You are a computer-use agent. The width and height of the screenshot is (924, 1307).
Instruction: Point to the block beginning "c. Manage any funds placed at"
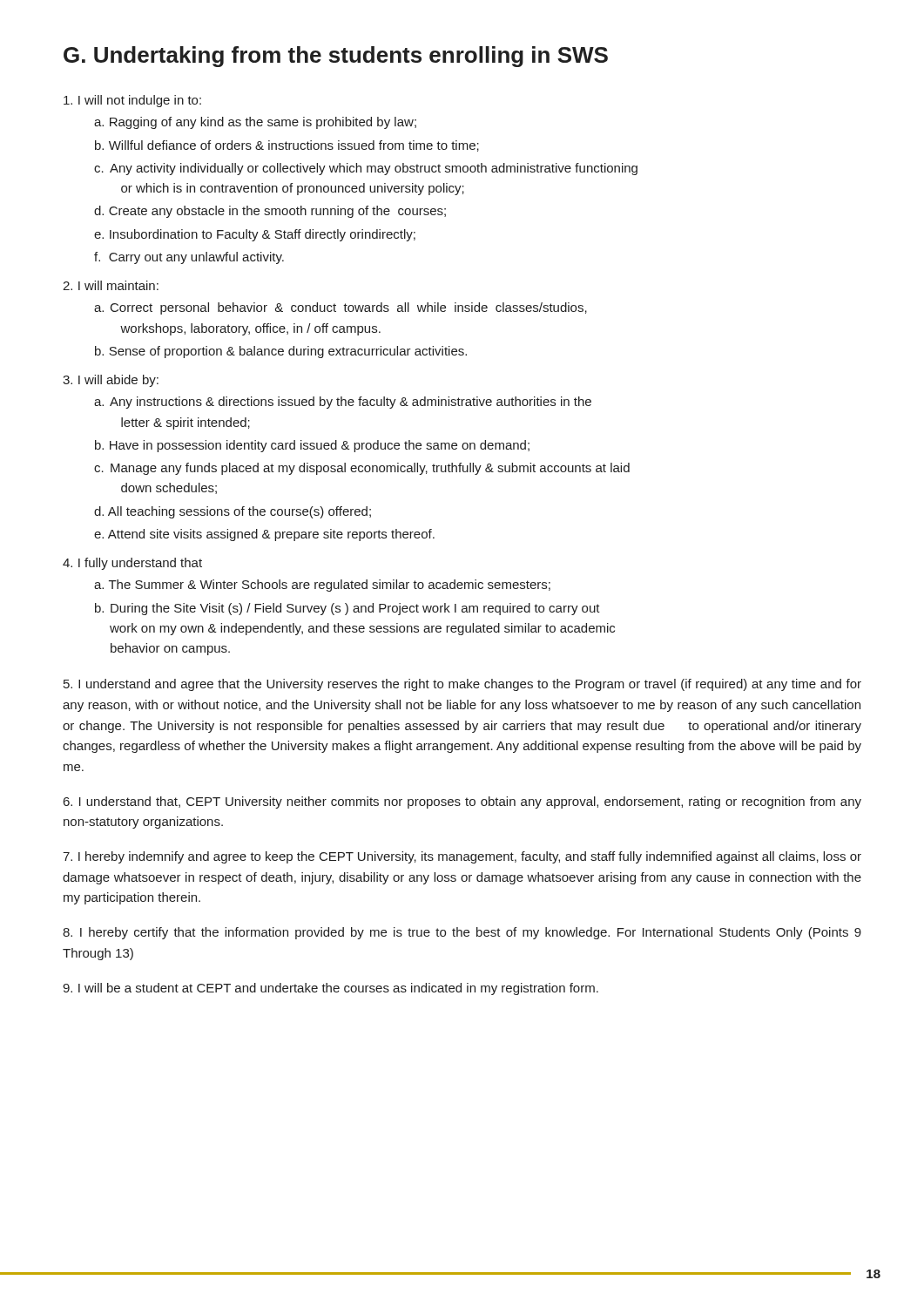362,478
